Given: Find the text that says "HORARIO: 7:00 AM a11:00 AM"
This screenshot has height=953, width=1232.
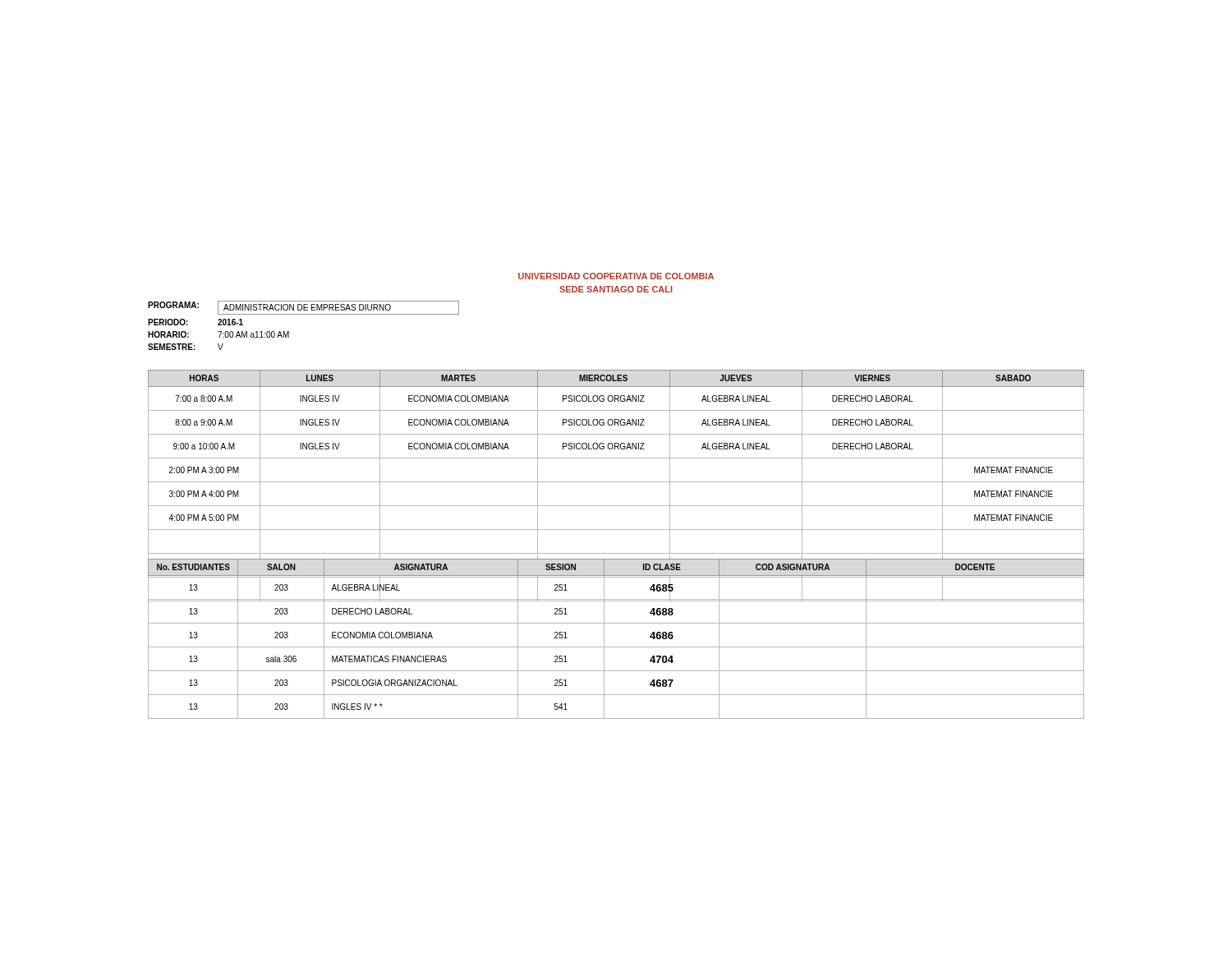Looking at the screenshot, I should tap(219, 335).
